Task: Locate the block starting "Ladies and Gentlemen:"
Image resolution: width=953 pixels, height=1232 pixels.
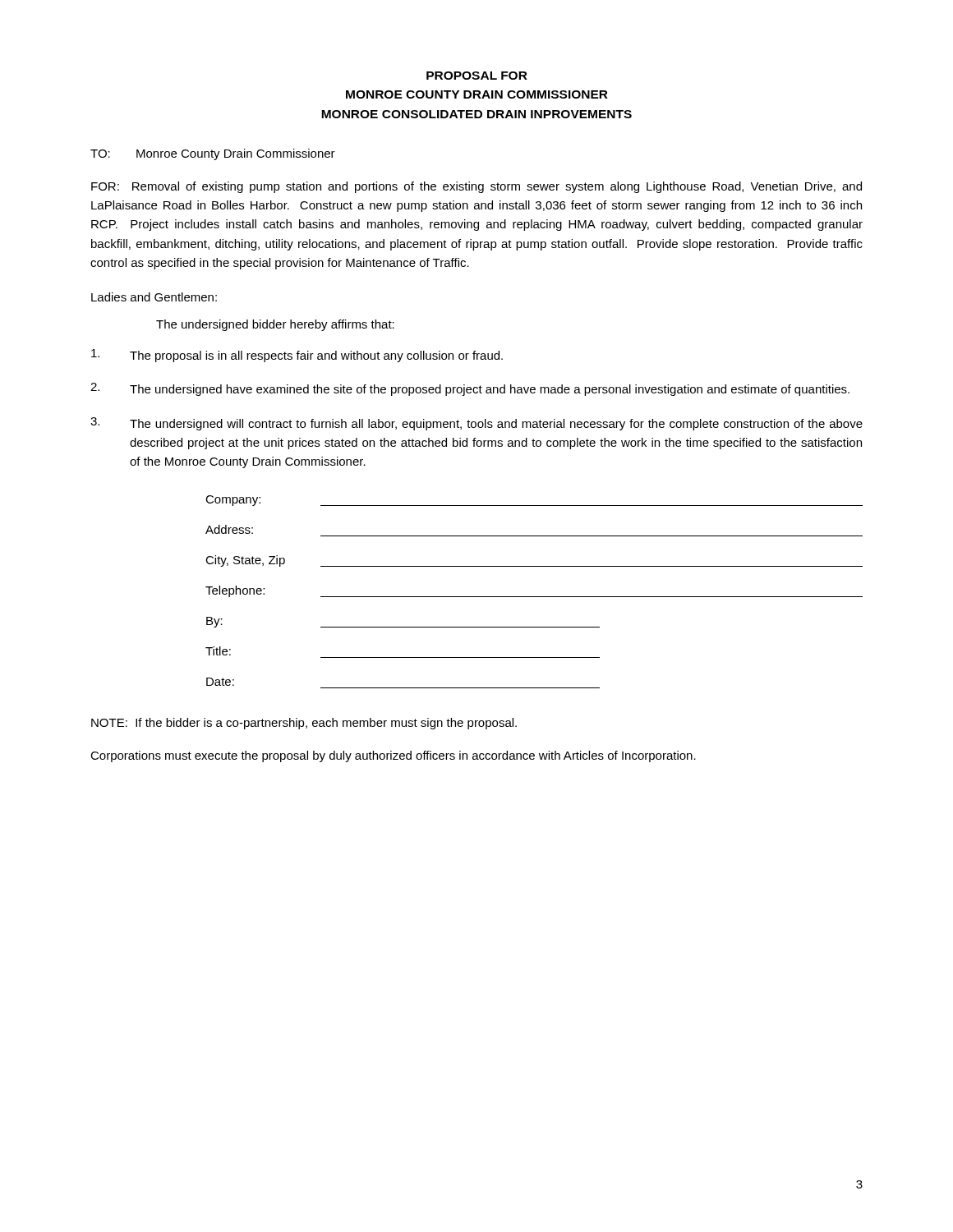Action: point(154,297)
